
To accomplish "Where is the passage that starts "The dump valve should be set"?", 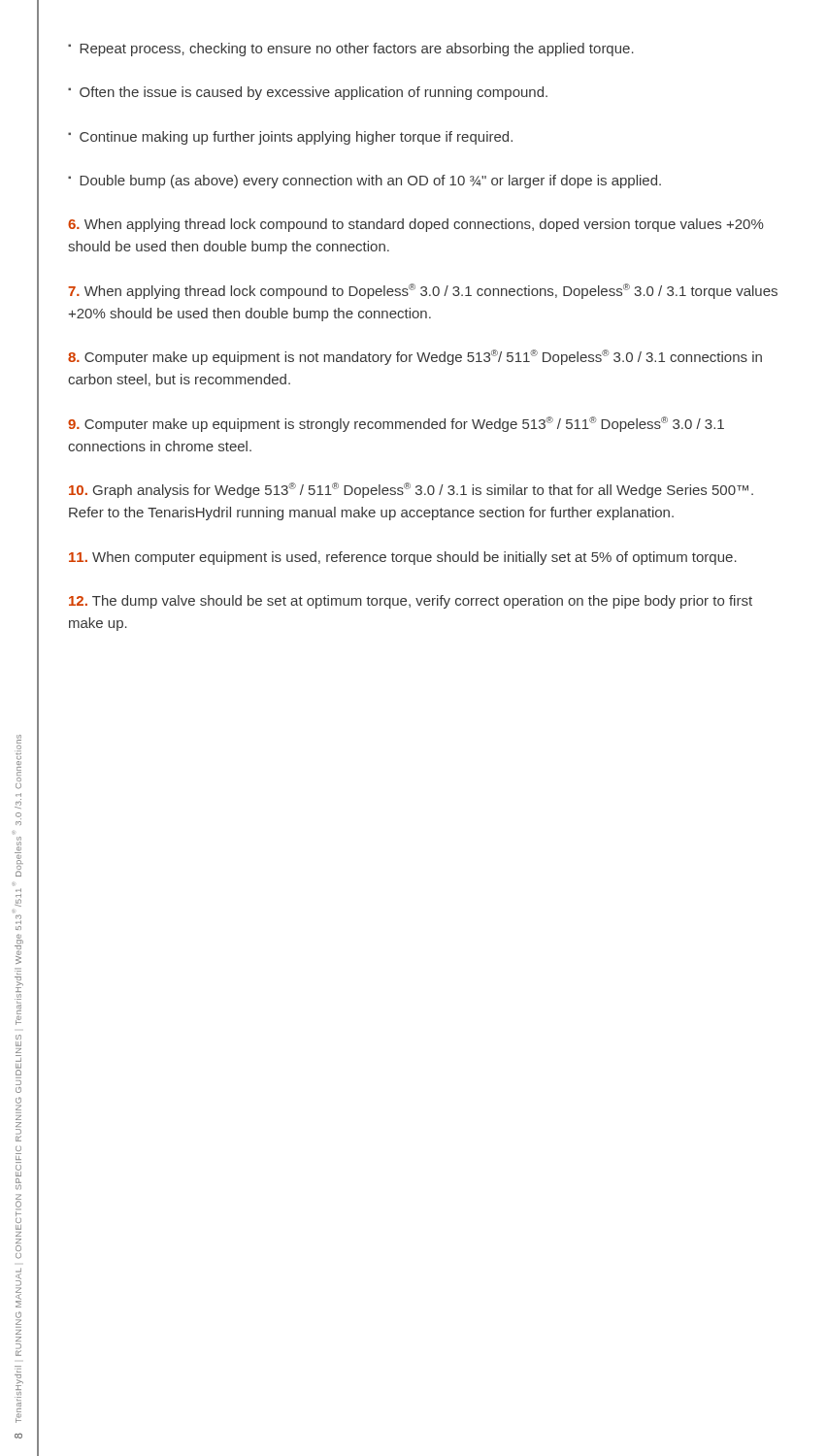I will (x=410, y=611).
